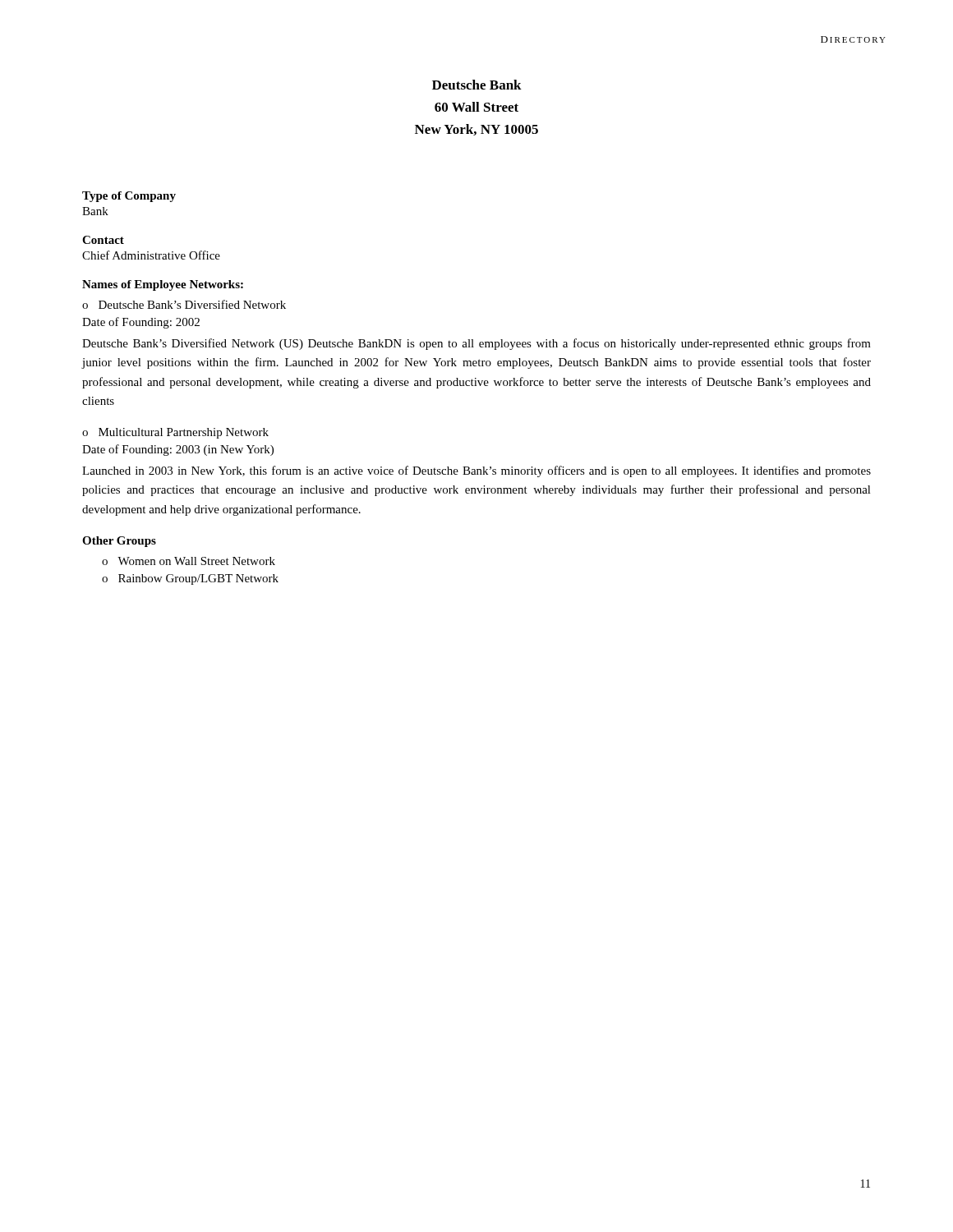This screenshot has width=953, height=1232.
Task: Click the passage that begins "Date of Founding: 2003 (in New"
Action: (x=178, y=449)
